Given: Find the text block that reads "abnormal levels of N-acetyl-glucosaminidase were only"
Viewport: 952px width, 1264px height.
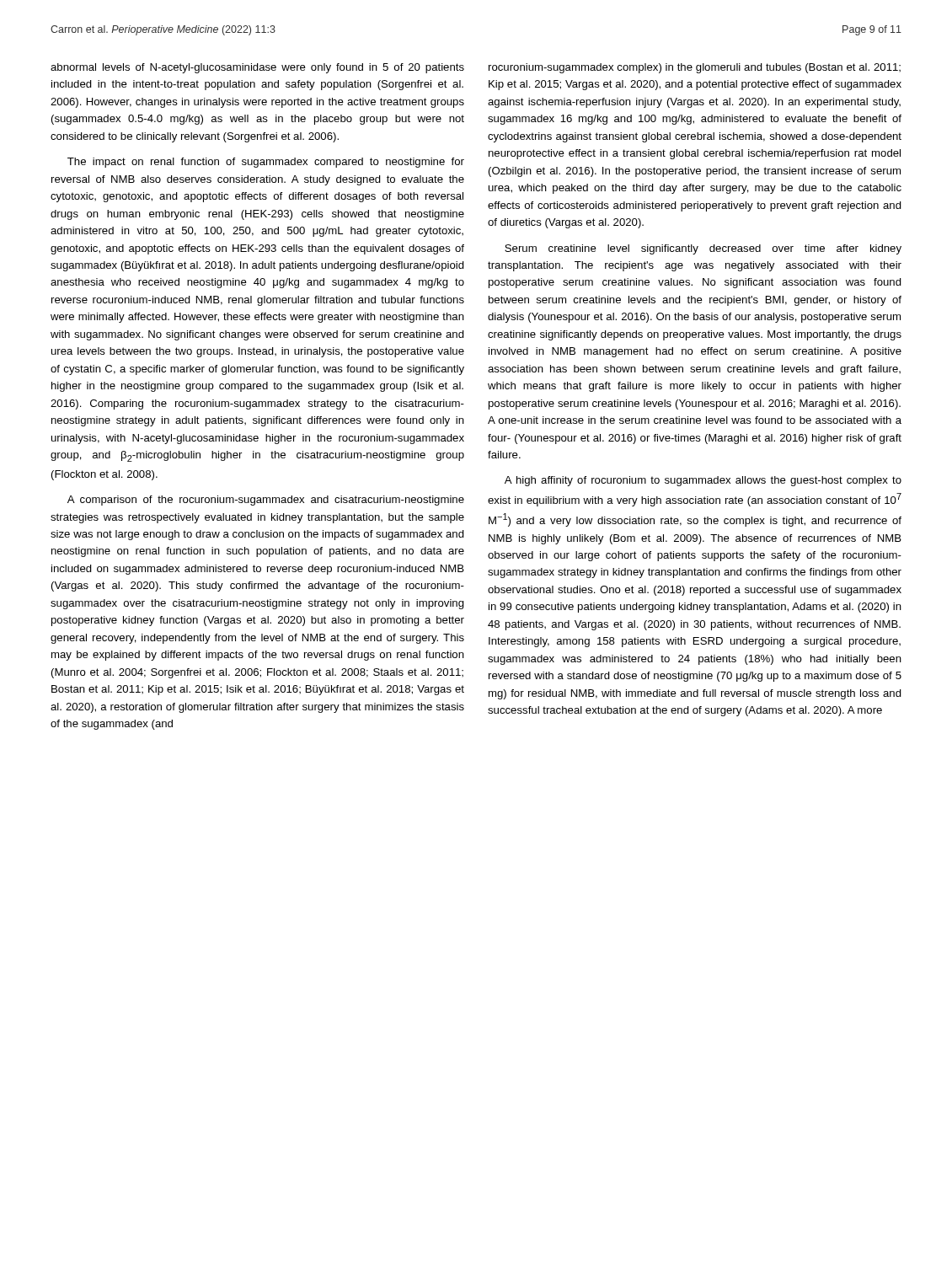Looking at the screenshot, I should coord(257,102).
